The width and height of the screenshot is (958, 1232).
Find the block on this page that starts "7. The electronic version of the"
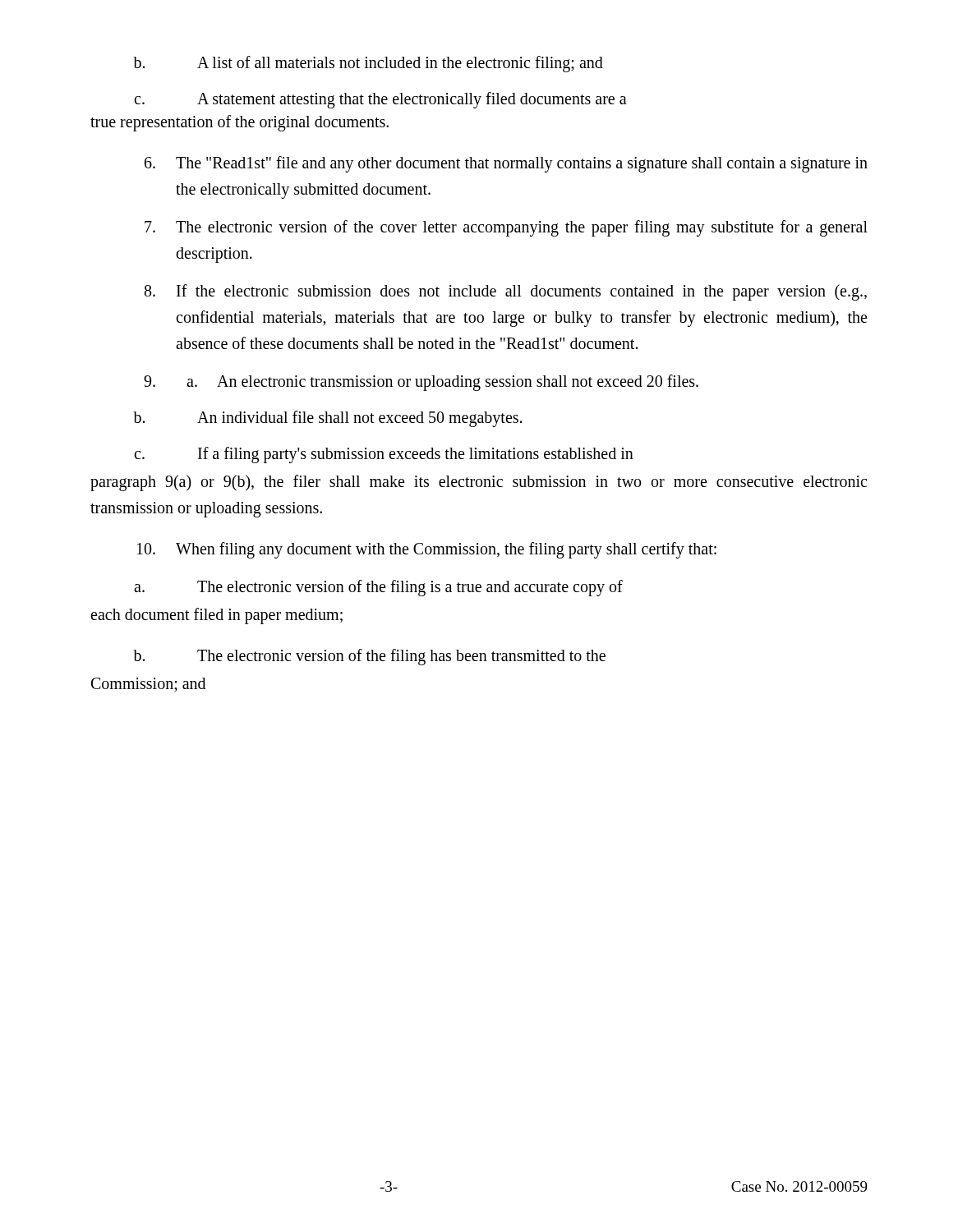coord(479,240)
